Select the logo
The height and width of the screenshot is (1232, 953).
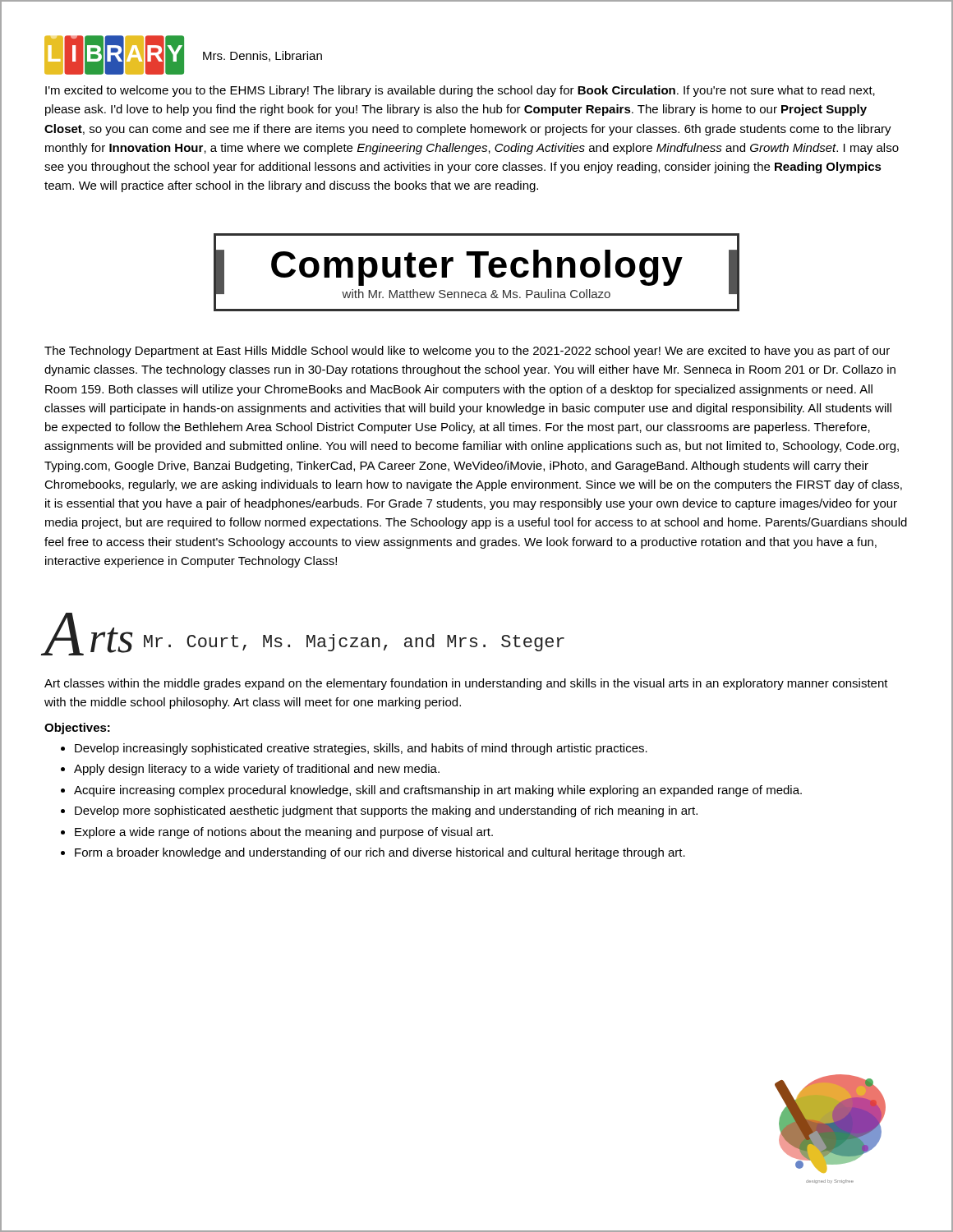click(x=476, y=55)
